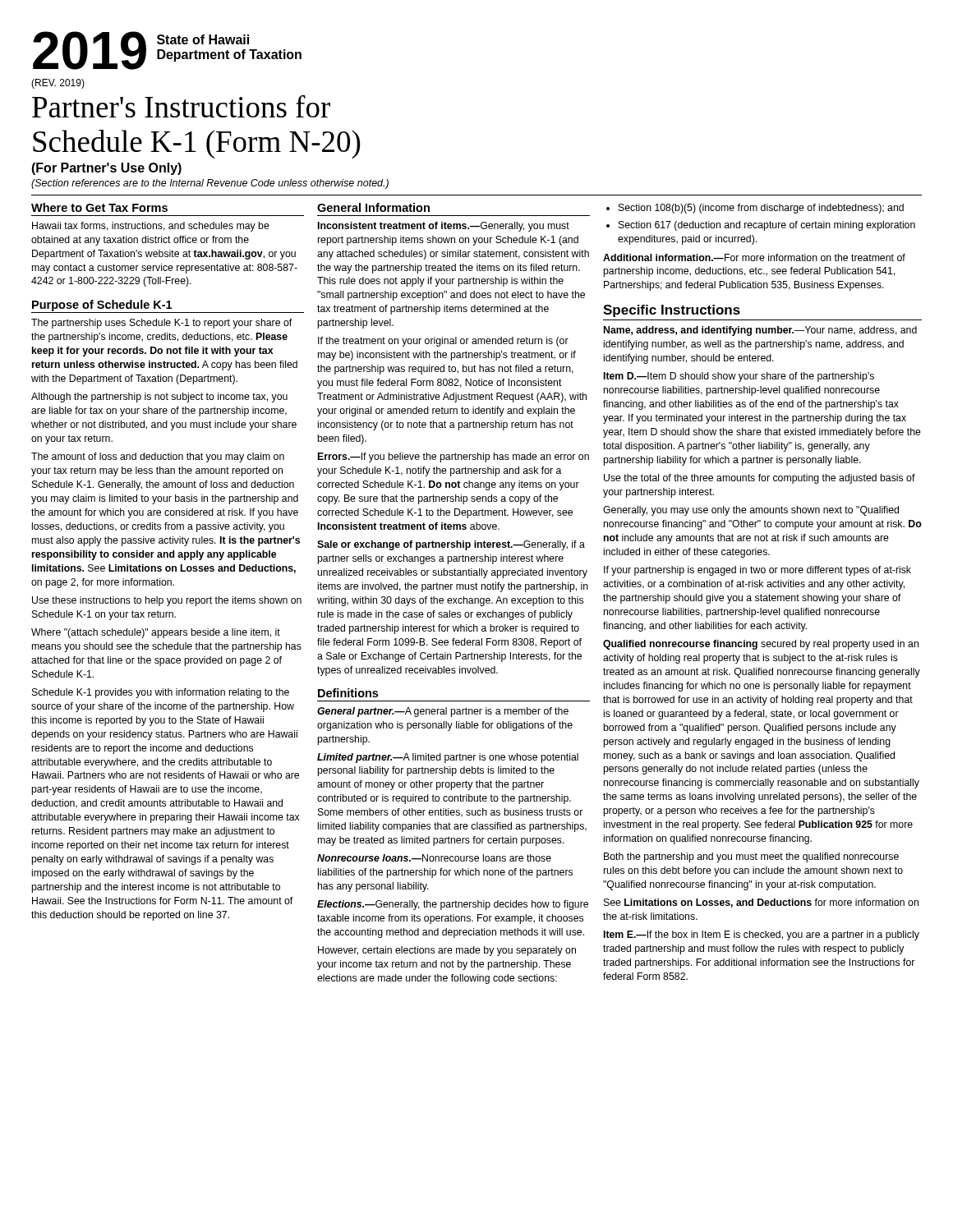Screen dimensions: 1232x953
Task: Select the text block with the text "Sale or exchange of partnership"
Action: tap(453, 607)
